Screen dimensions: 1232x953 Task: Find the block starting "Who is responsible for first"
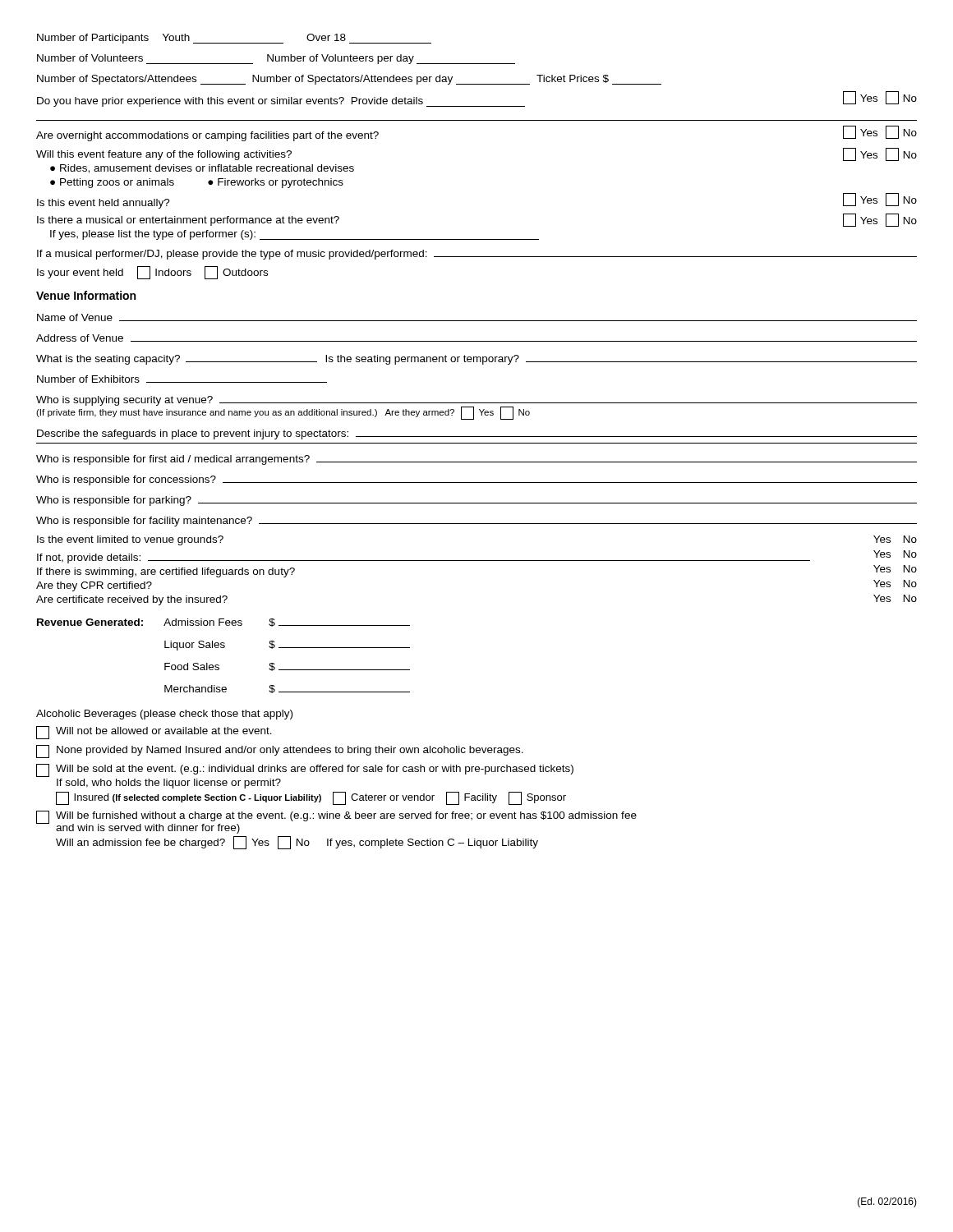click(x=476, y=457)
